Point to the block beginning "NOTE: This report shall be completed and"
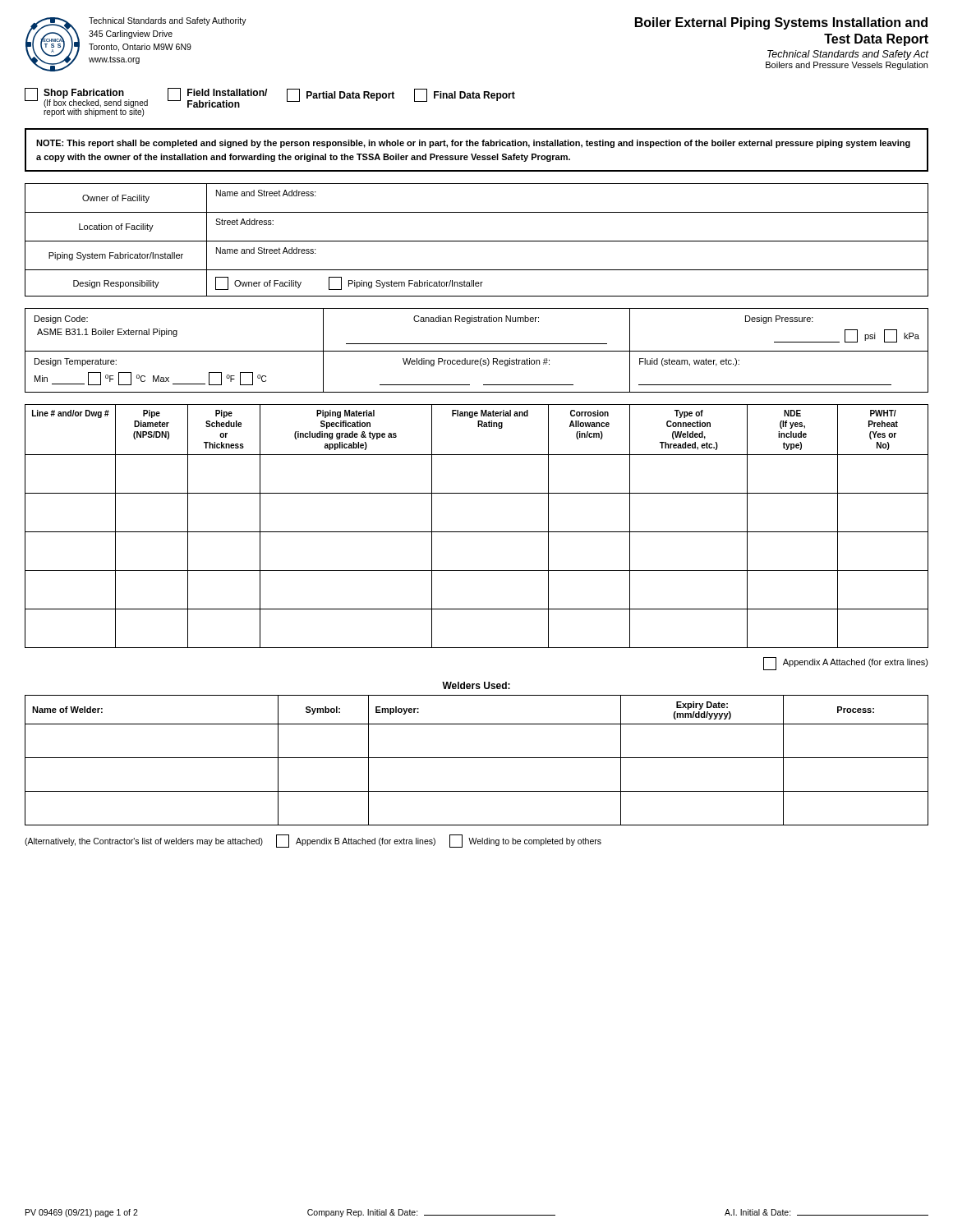Viewport: 953px width, 1232px height. click(473, 150)
